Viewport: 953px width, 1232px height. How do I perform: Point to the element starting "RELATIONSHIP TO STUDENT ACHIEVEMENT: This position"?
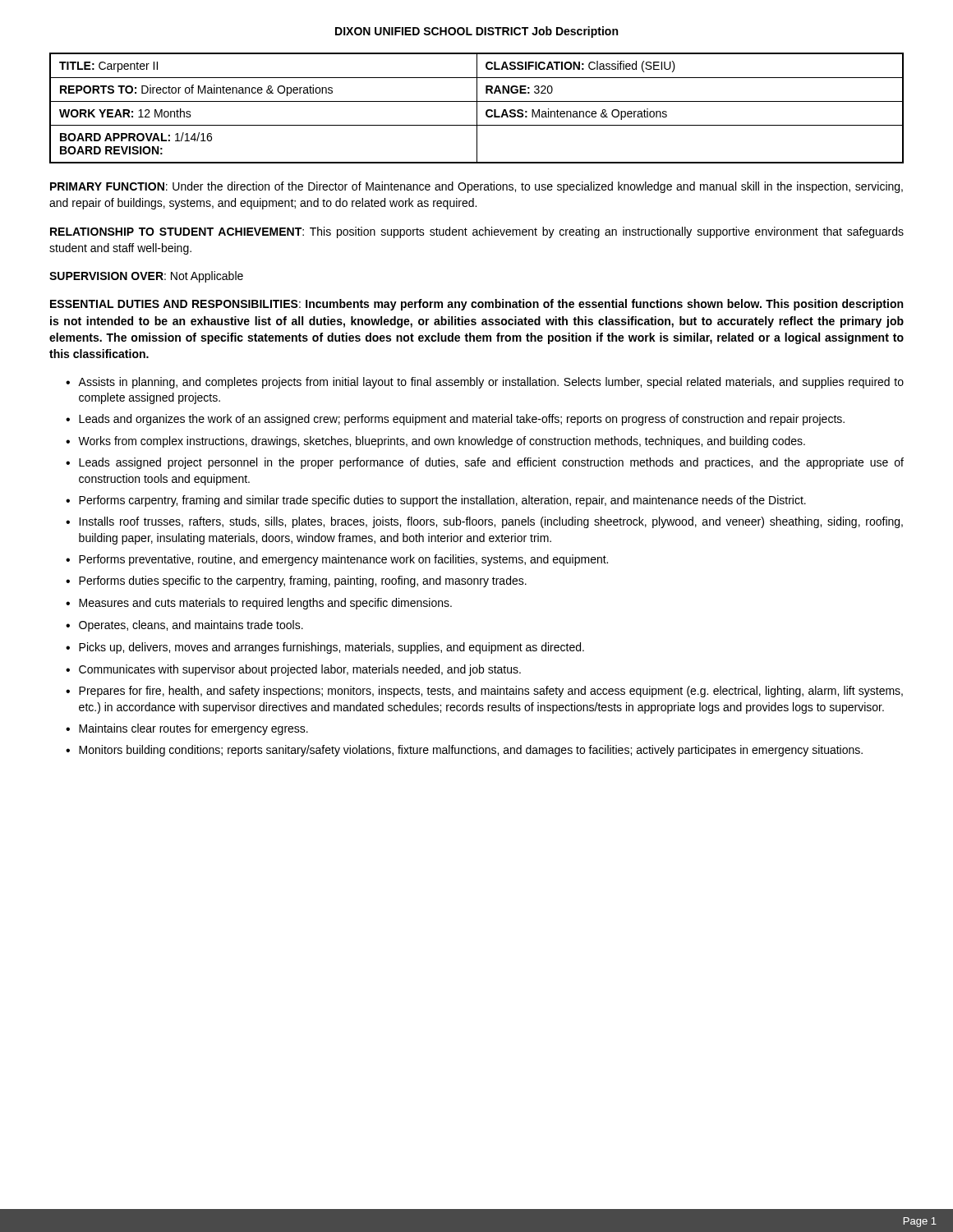coord(476,240)
